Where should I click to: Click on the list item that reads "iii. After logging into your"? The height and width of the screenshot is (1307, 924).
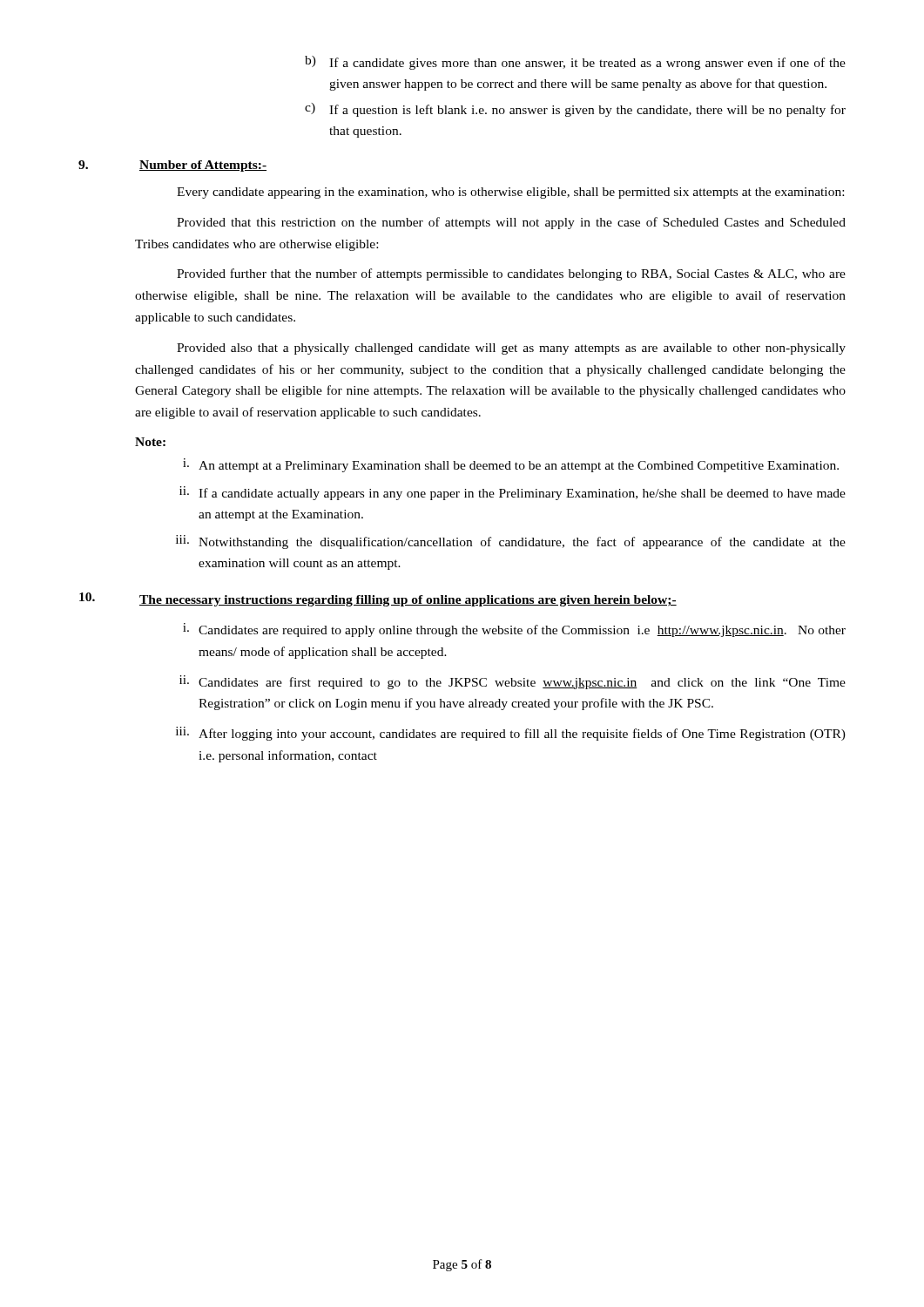(501, 745)
